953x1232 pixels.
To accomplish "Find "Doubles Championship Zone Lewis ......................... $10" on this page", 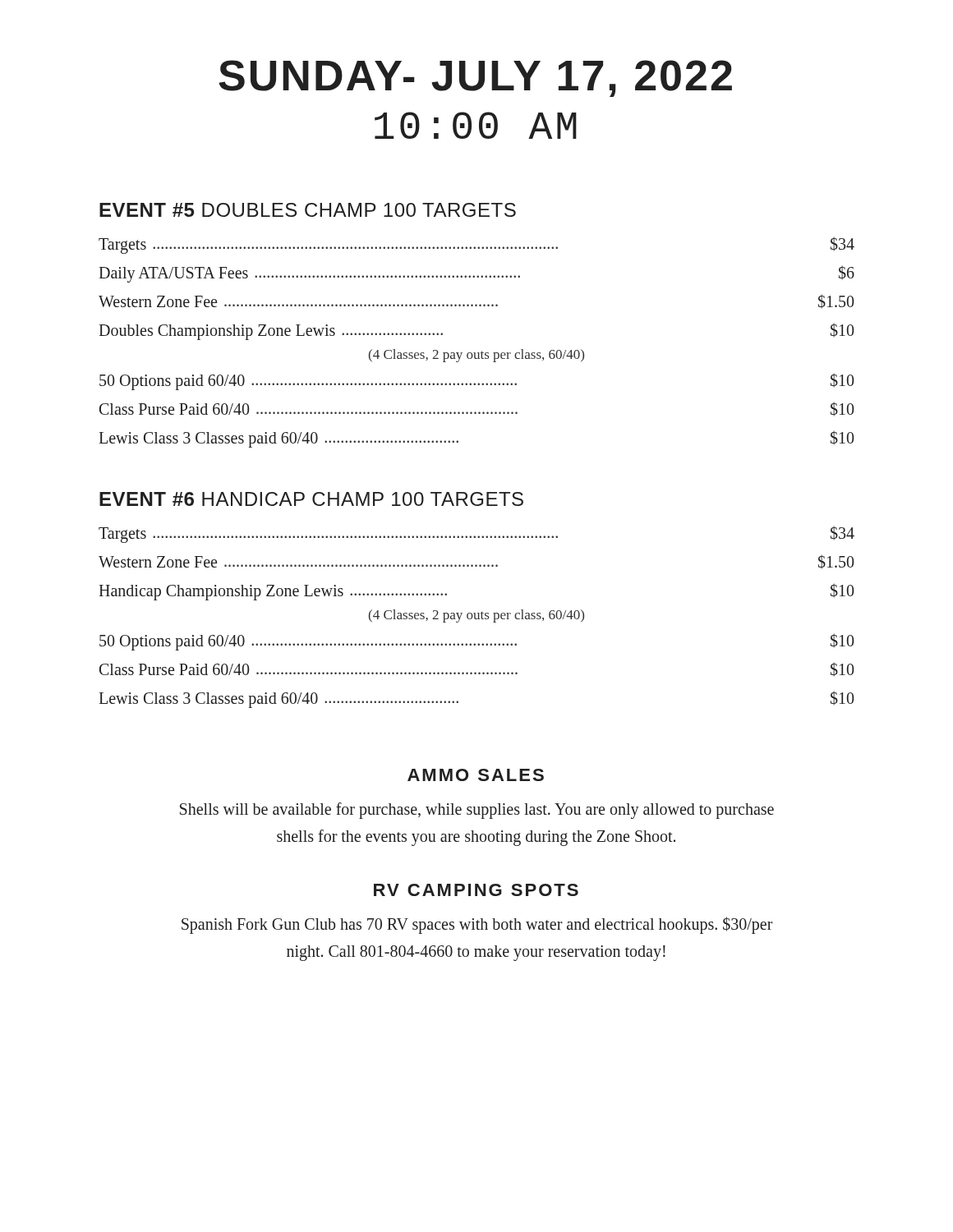I will click(x=270, y=330).
